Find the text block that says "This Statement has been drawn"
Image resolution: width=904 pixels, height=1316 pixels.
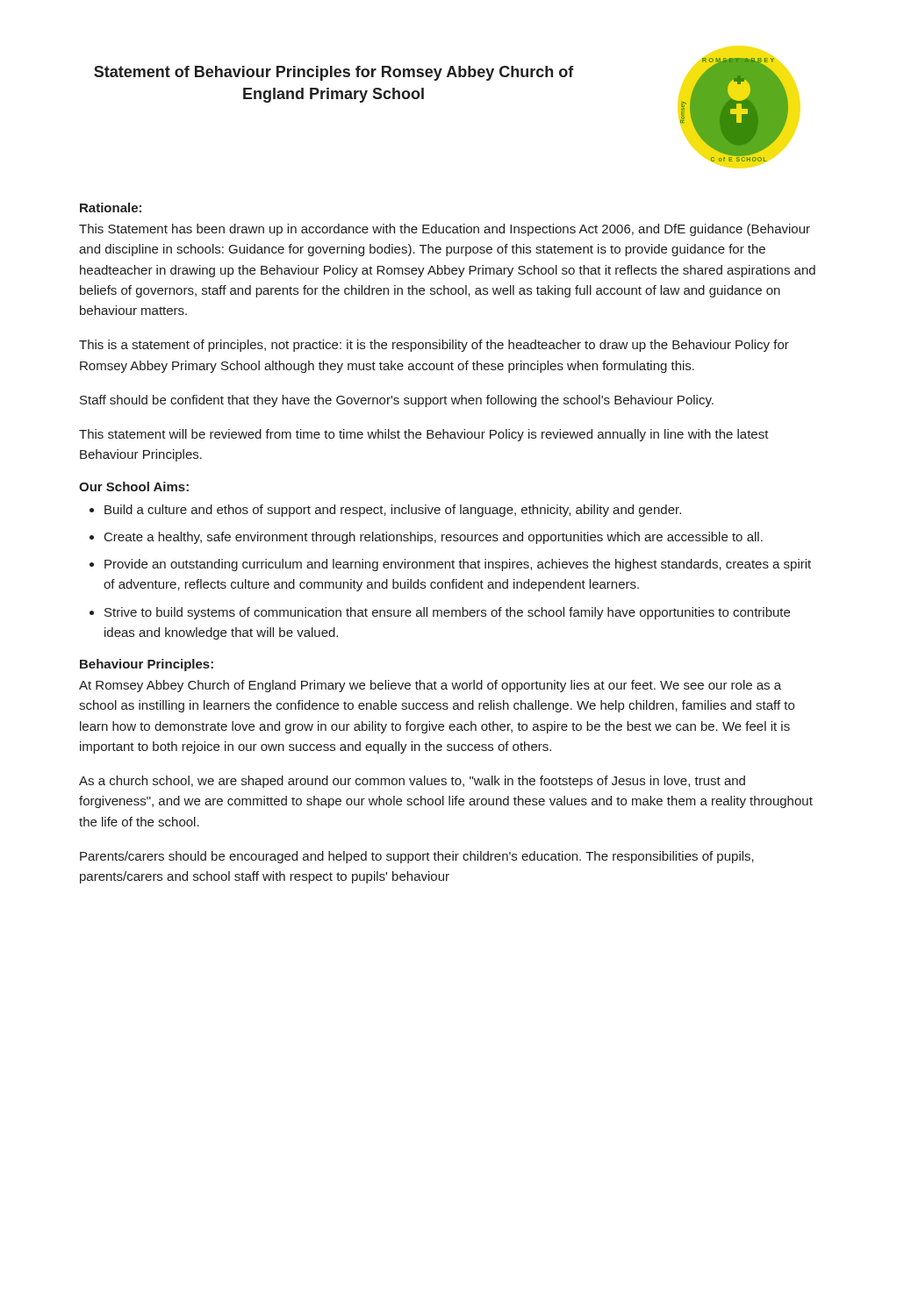point(447,269)
